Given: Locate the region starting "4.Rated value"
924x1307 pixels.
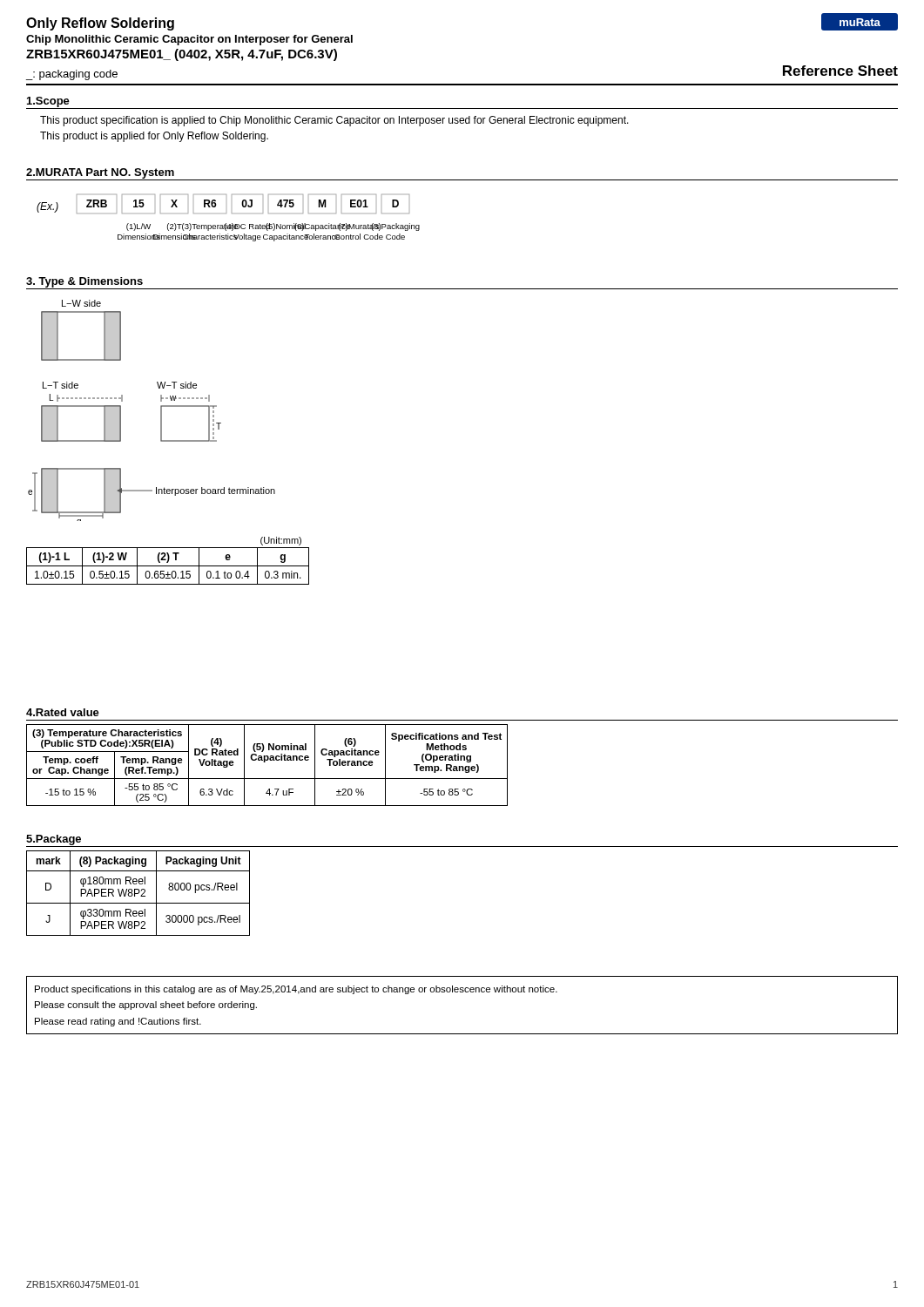Looking at the screenshot, I should click(63, 712).
